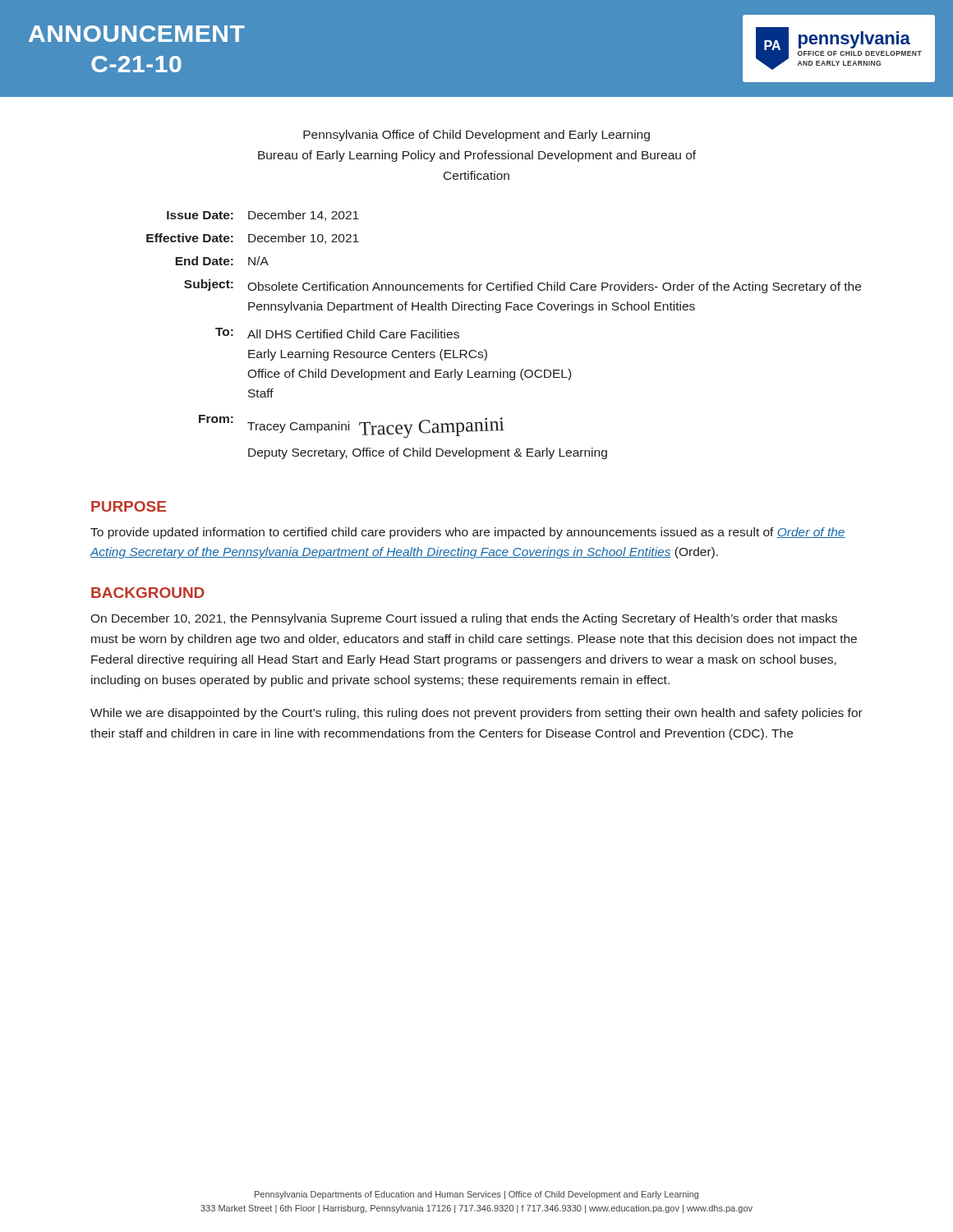953x1232 pixels.
Task: Locate the block of text that opens with "While we are disappointed by"
Action: pos(476,723)
